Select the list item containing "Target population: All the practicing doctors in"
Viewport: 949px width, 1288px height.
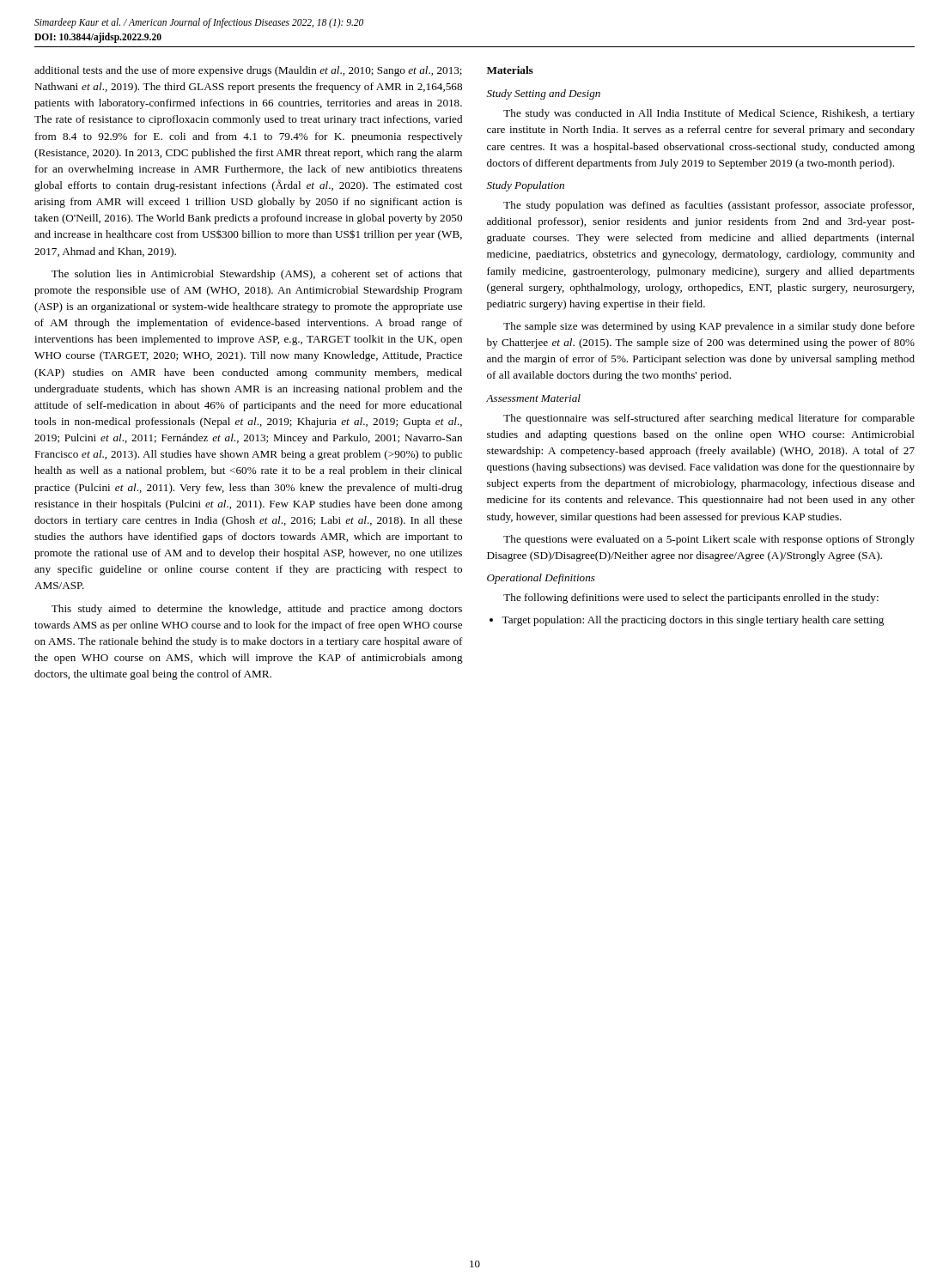pos(701,620)
